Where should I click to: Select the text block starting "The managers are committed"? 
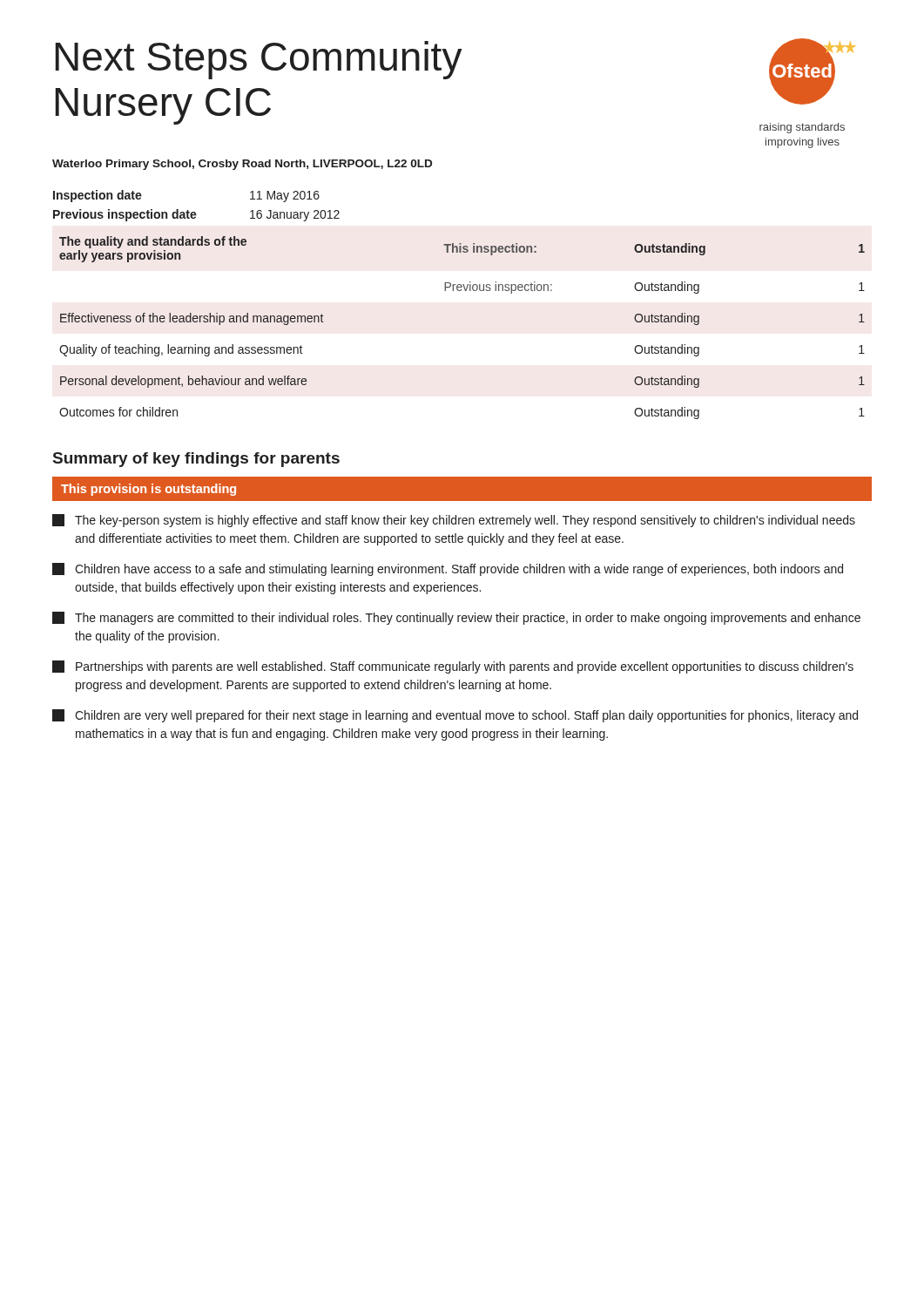tap(462, 627)
